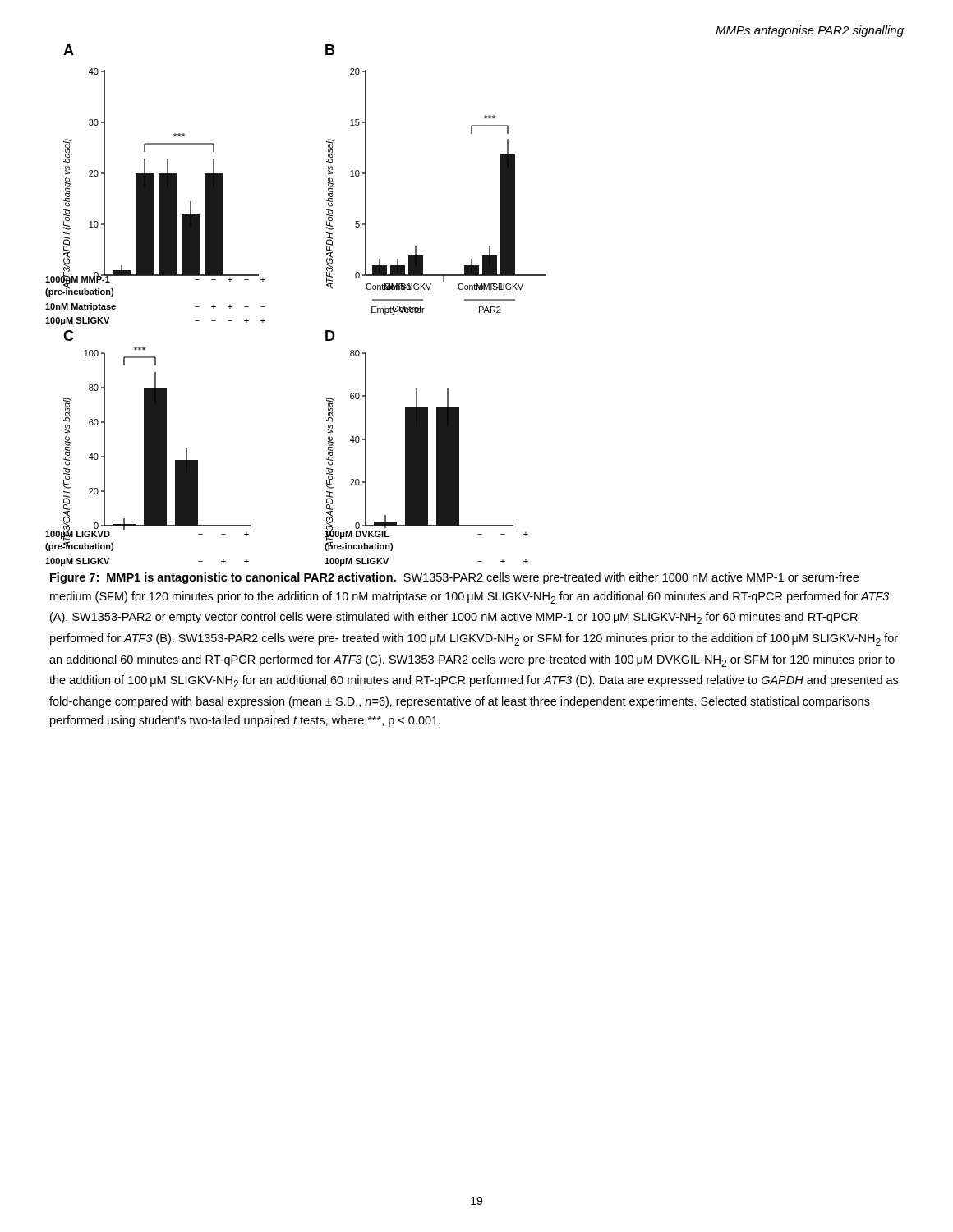Locate the grouped bar chart
This screenshot has height=1232, width=953.
[476, 294]
